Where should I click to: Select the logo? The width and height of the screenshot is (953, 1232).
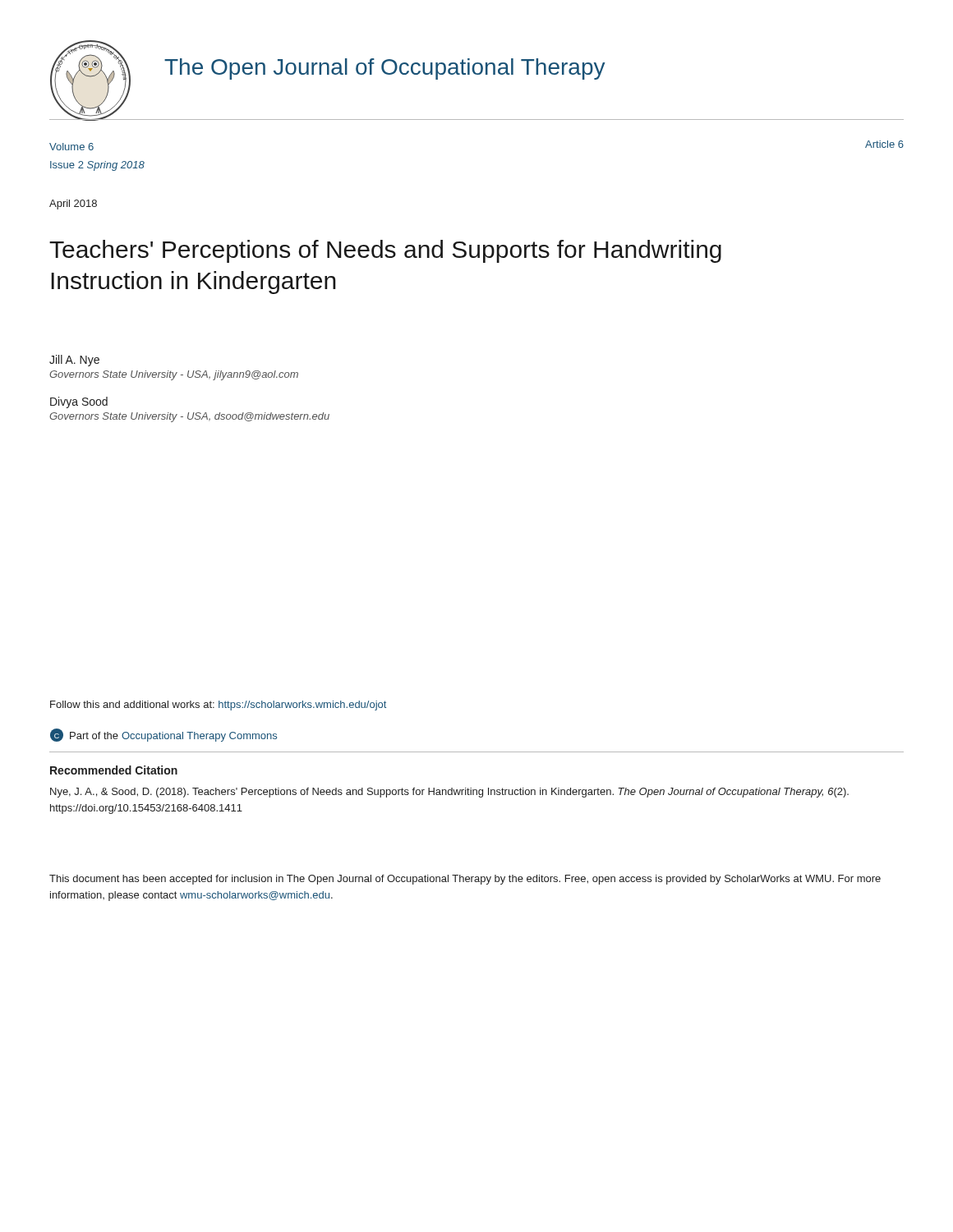click(94, 82)
